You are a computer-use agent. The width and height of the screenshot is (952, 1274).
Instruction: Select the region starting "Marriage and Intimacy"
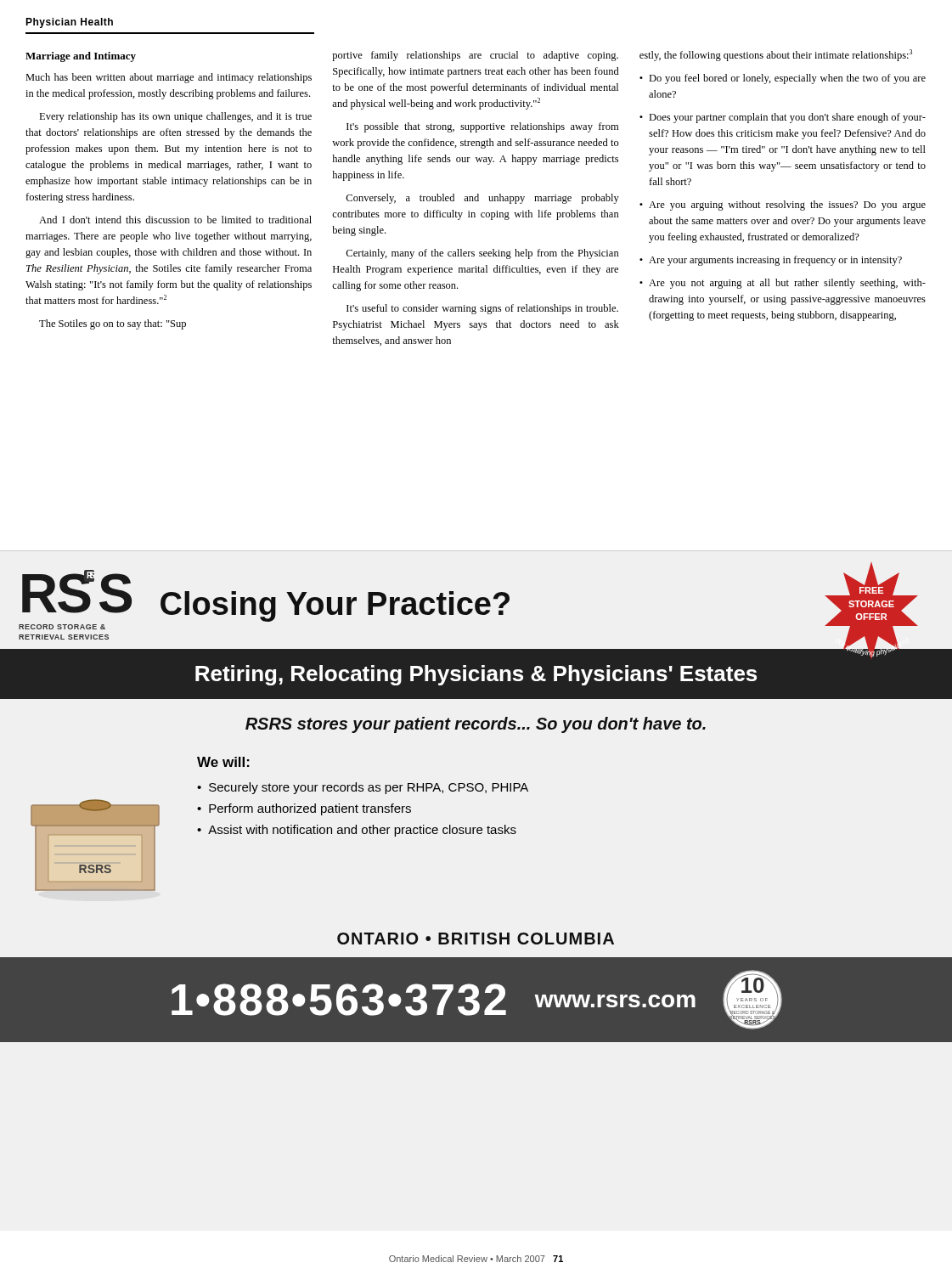(x=81, y=56)
